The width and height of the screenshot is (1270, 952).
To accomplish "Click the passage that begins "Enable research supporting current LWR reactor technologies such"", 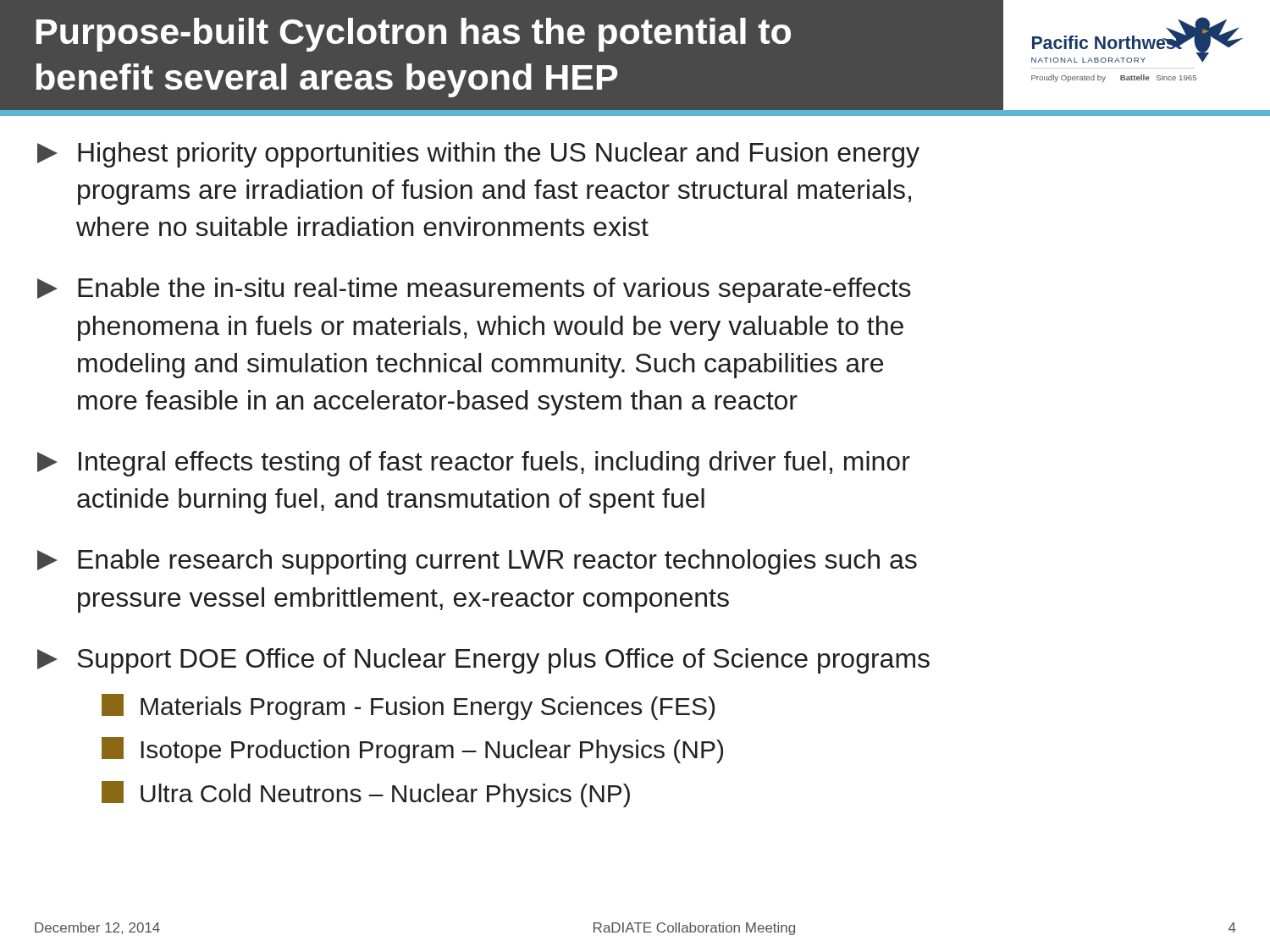I will [x=476, y=578].
